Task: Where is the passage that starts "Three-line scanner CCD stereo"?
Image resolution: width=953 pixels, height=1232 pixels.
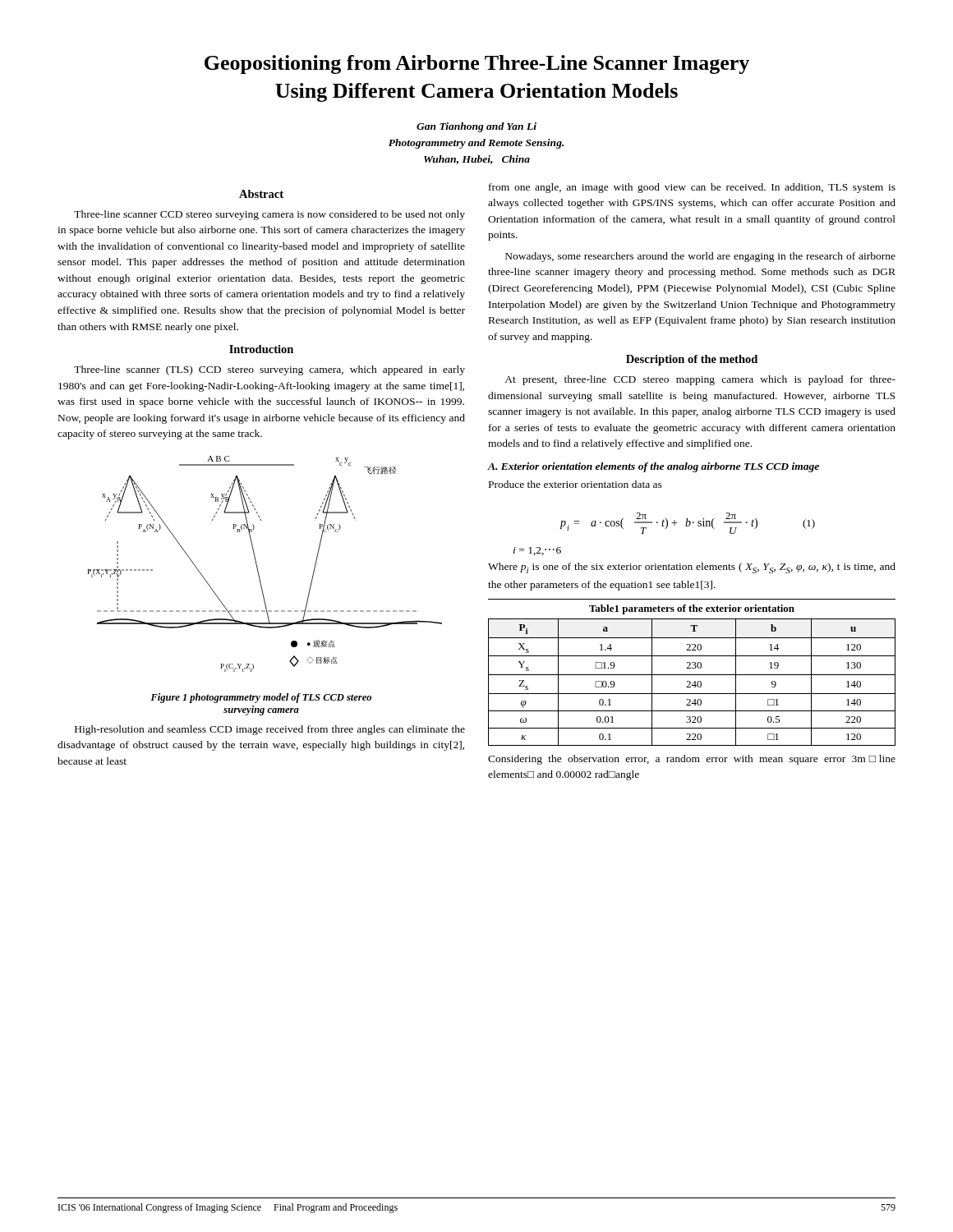Action: [x=261, y=270]
